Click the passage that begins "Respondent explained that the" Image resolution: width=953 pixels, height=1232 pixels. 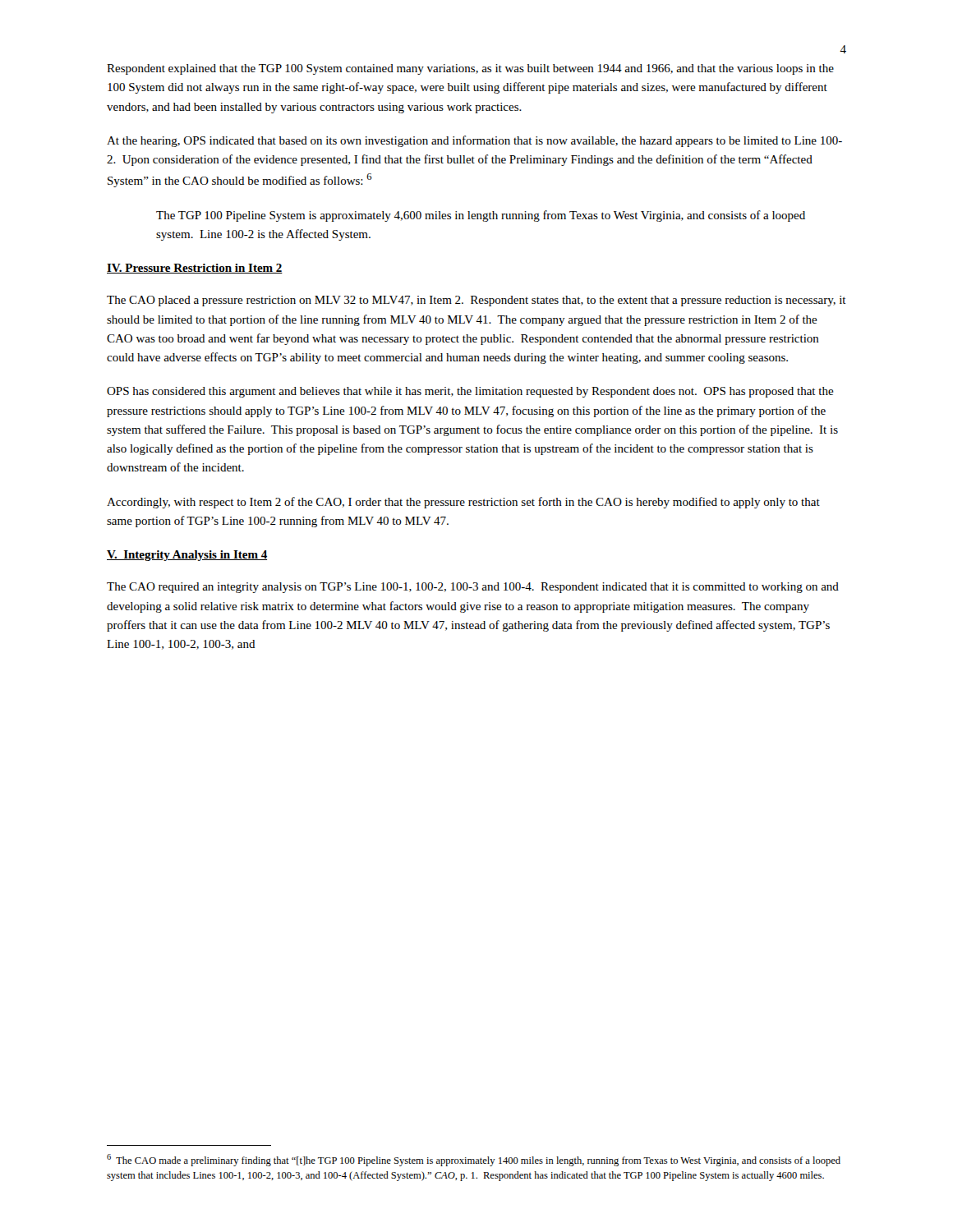[476, 88]
